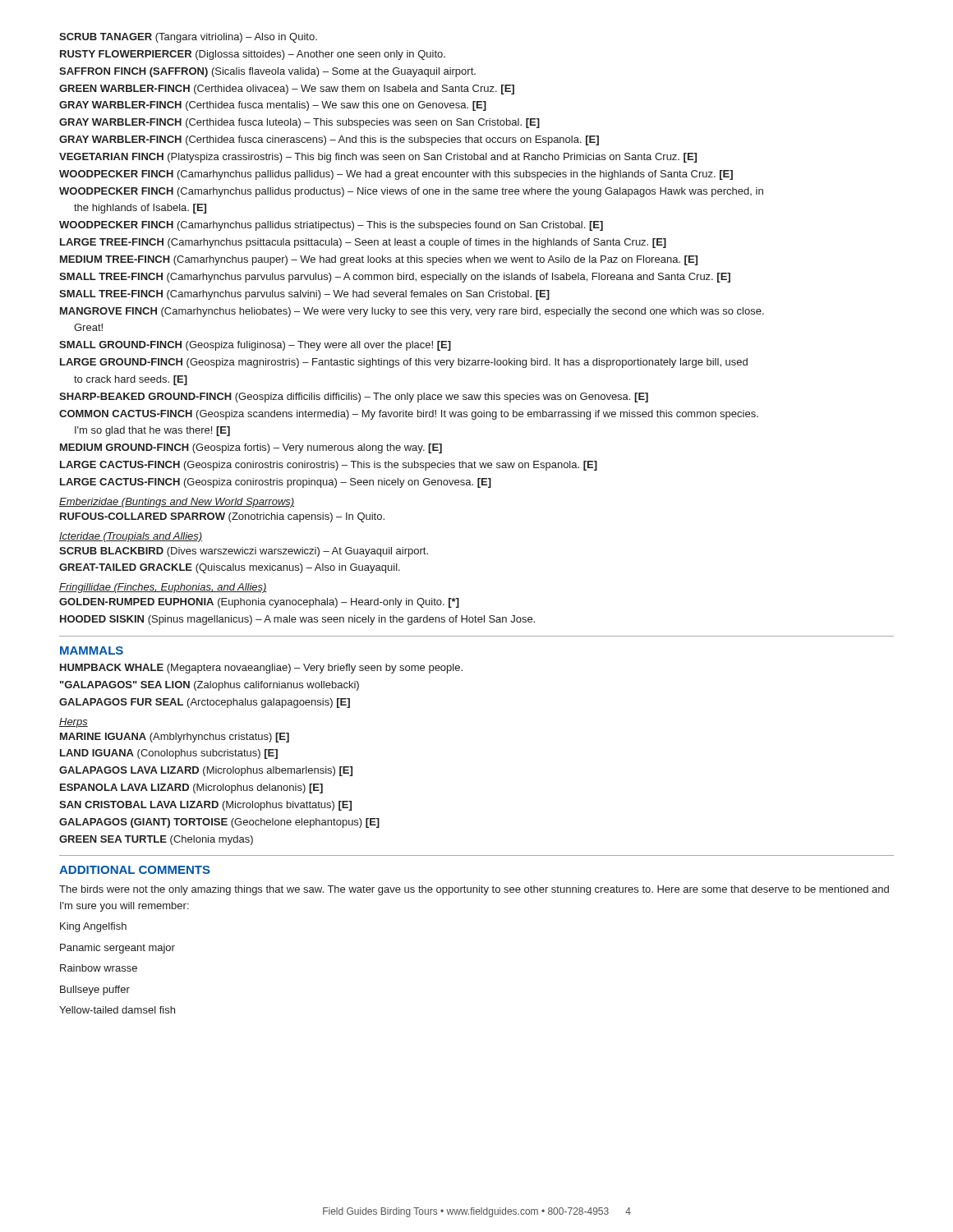The height and width of the screenshot is (1232, 953).
Task: Find the block on this page that starts "SCRUB TANAGER (Tangara vitriolina) –"
Action: point(188,38)
